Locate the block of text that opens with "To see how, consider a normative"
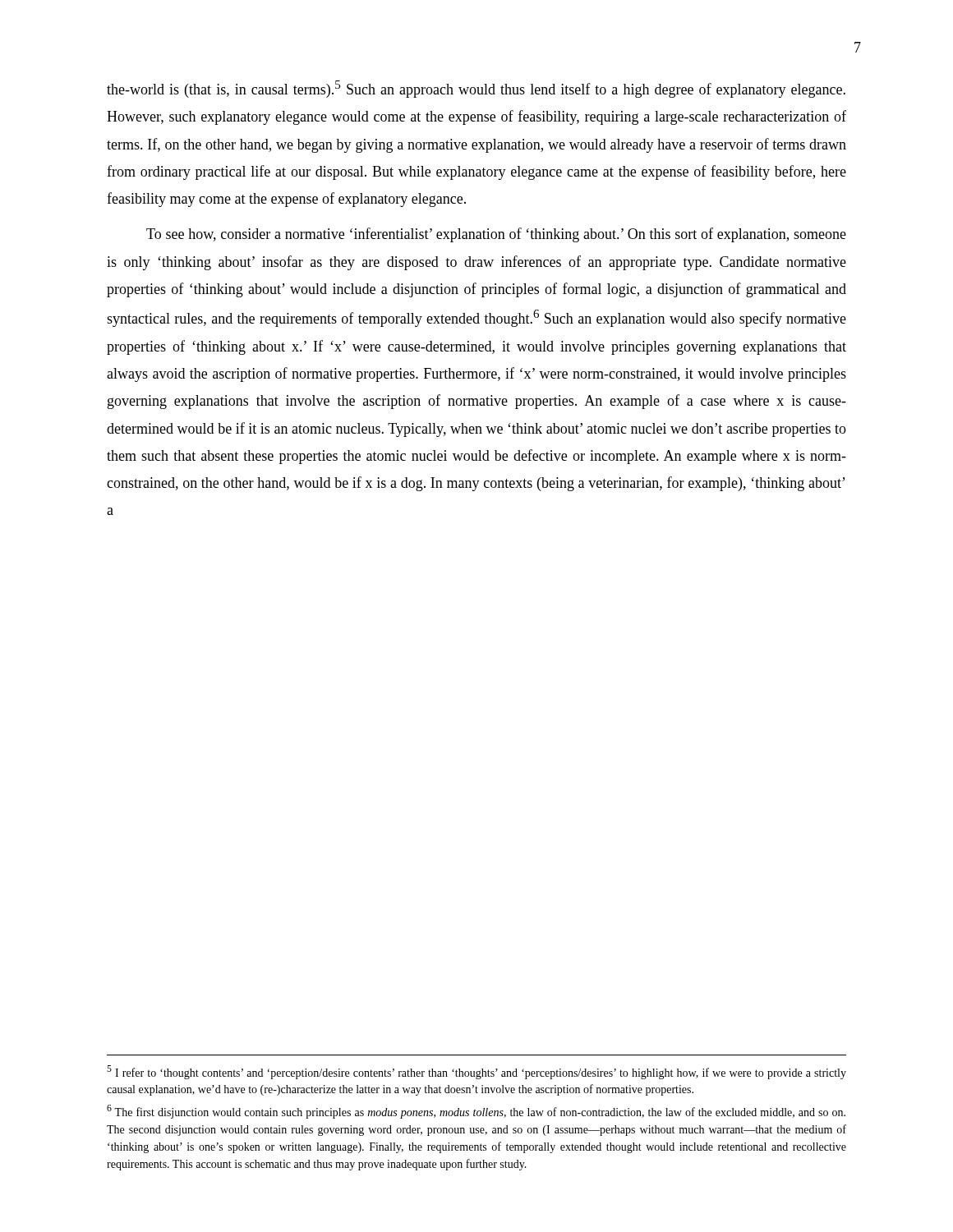Image resolution: width=953 pixels, height=1232 pixels. click(476, 373)
